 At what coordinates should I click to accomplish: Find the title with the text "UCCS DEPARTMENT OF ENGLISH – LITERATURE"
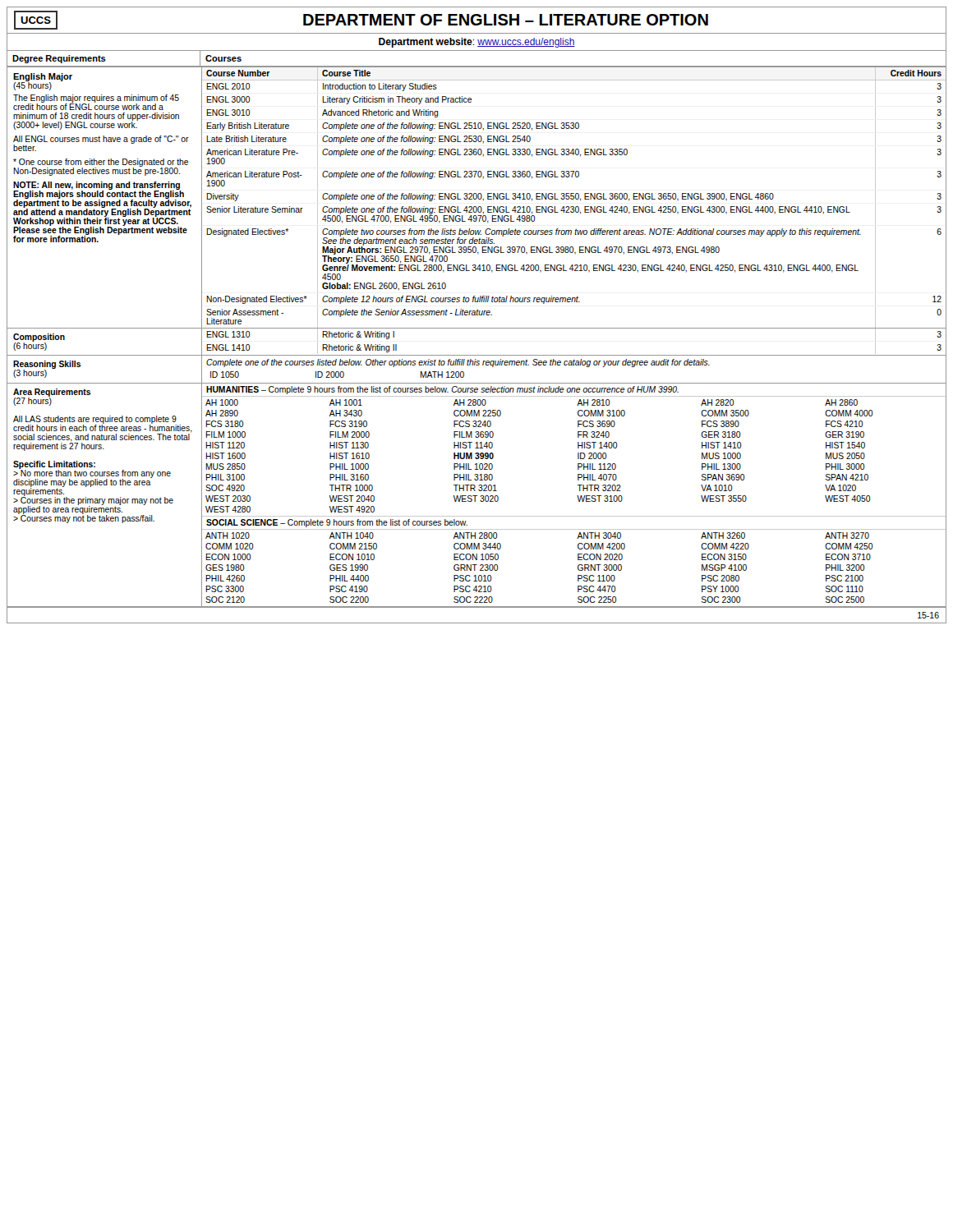[476, 20]
